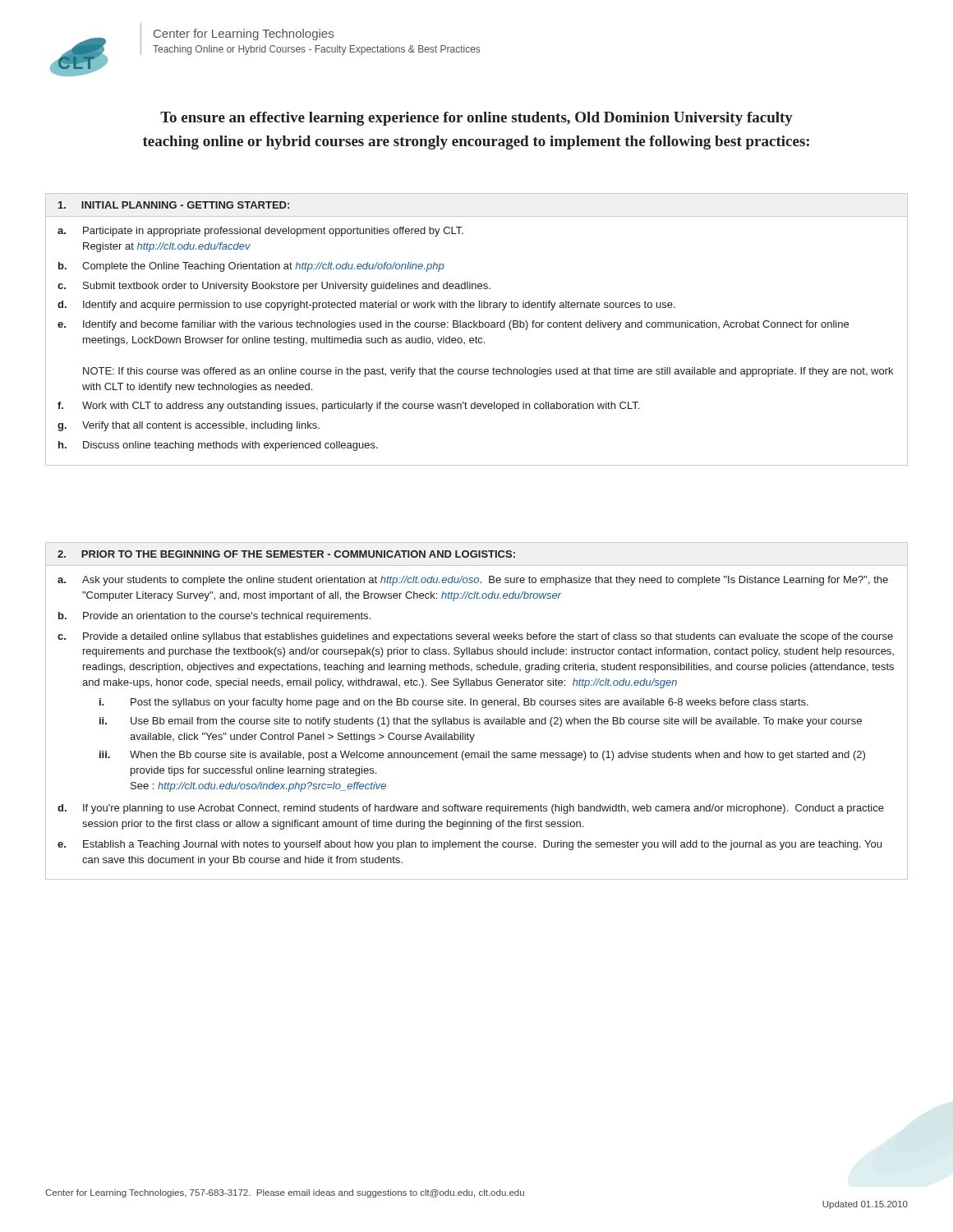953x1232 pixels.
Task: Select the table that reads "PRIOR TO THE"
Action: (x=476, y=711)
